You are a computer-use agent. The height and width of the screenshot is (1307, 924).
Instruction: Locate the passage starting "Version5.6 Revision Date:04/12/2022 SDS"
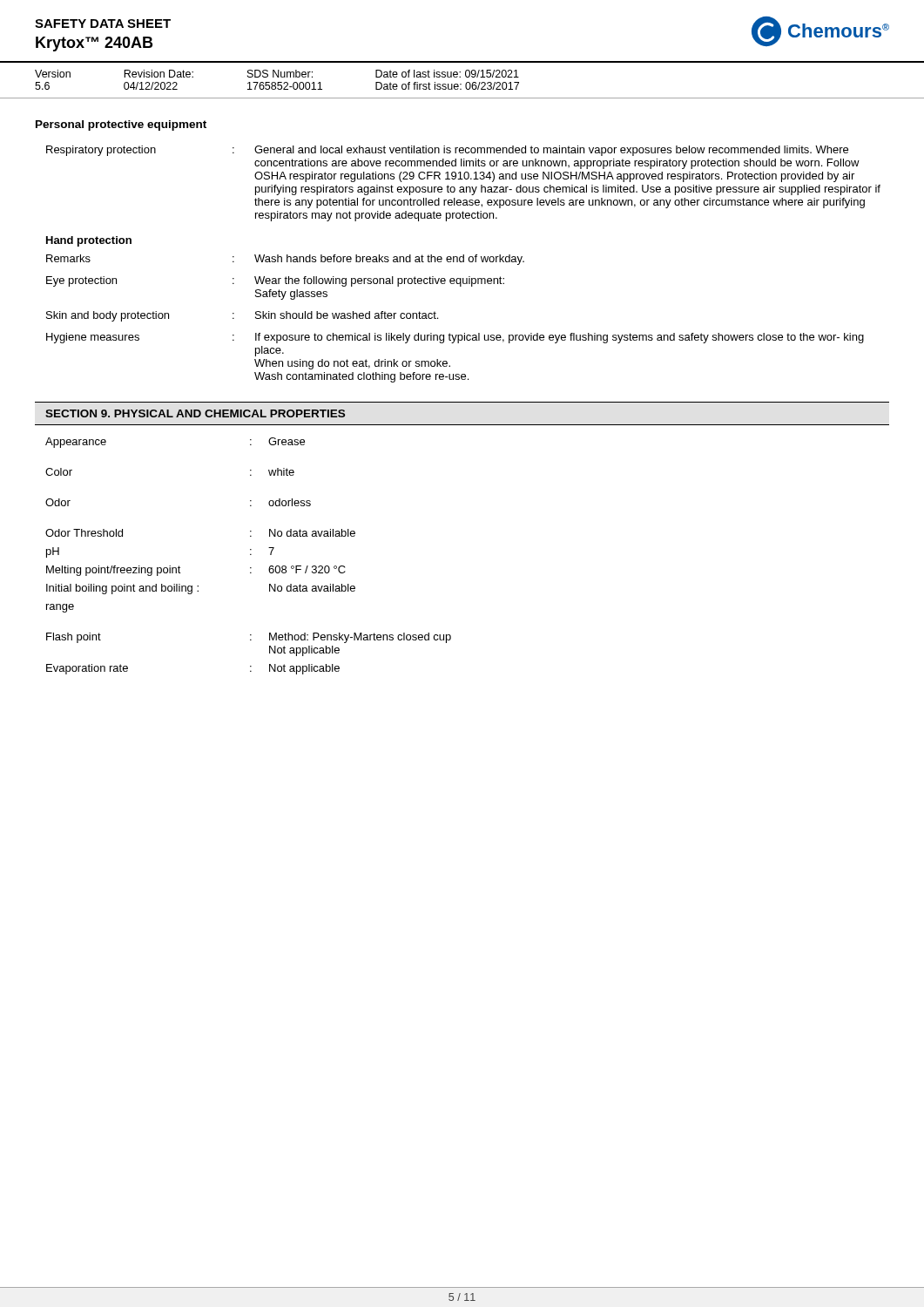tap(277, 80)
